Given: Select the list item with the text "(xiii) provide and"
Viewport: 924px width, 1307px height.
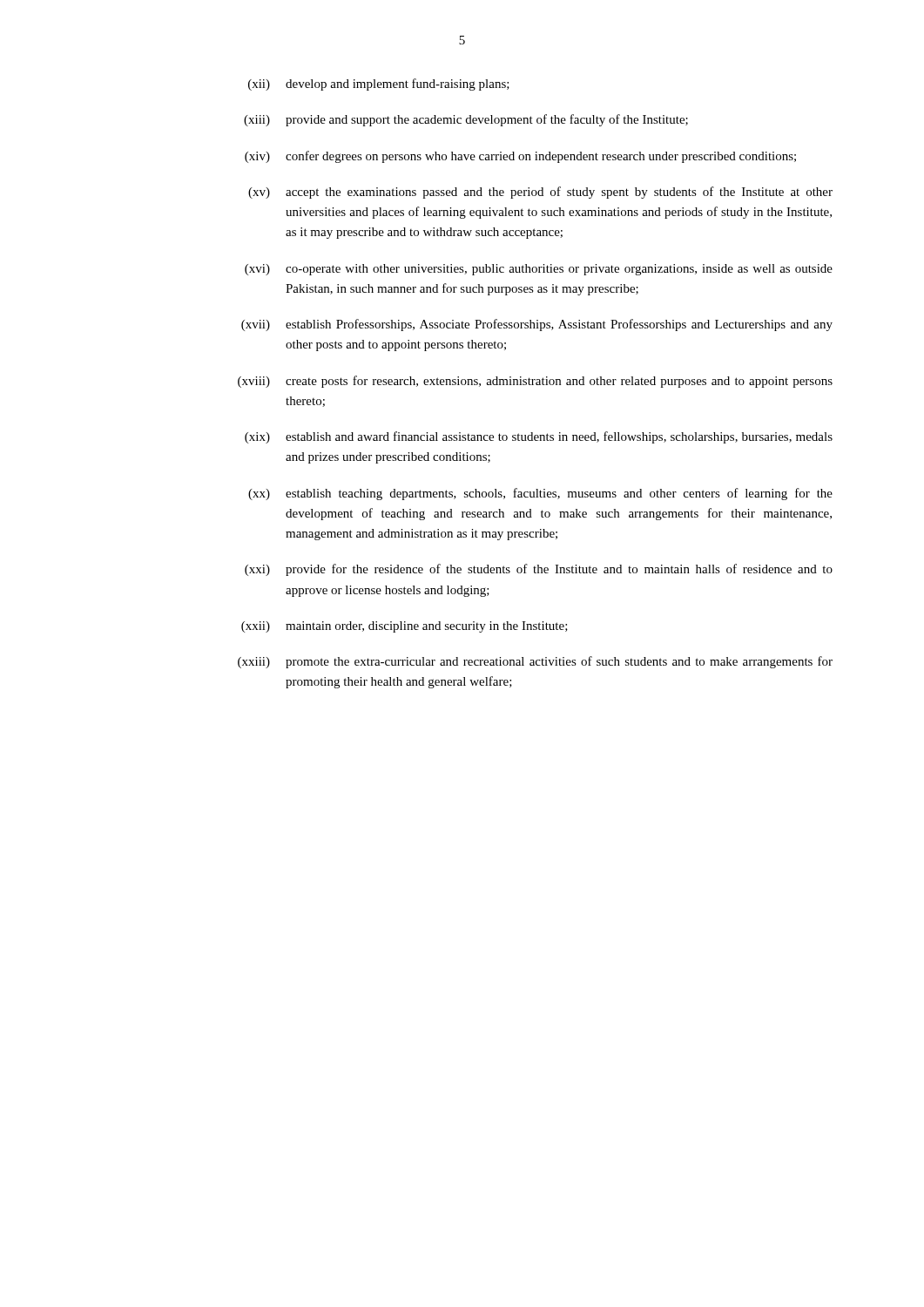Looking at the screenshot, I should 512,120.
